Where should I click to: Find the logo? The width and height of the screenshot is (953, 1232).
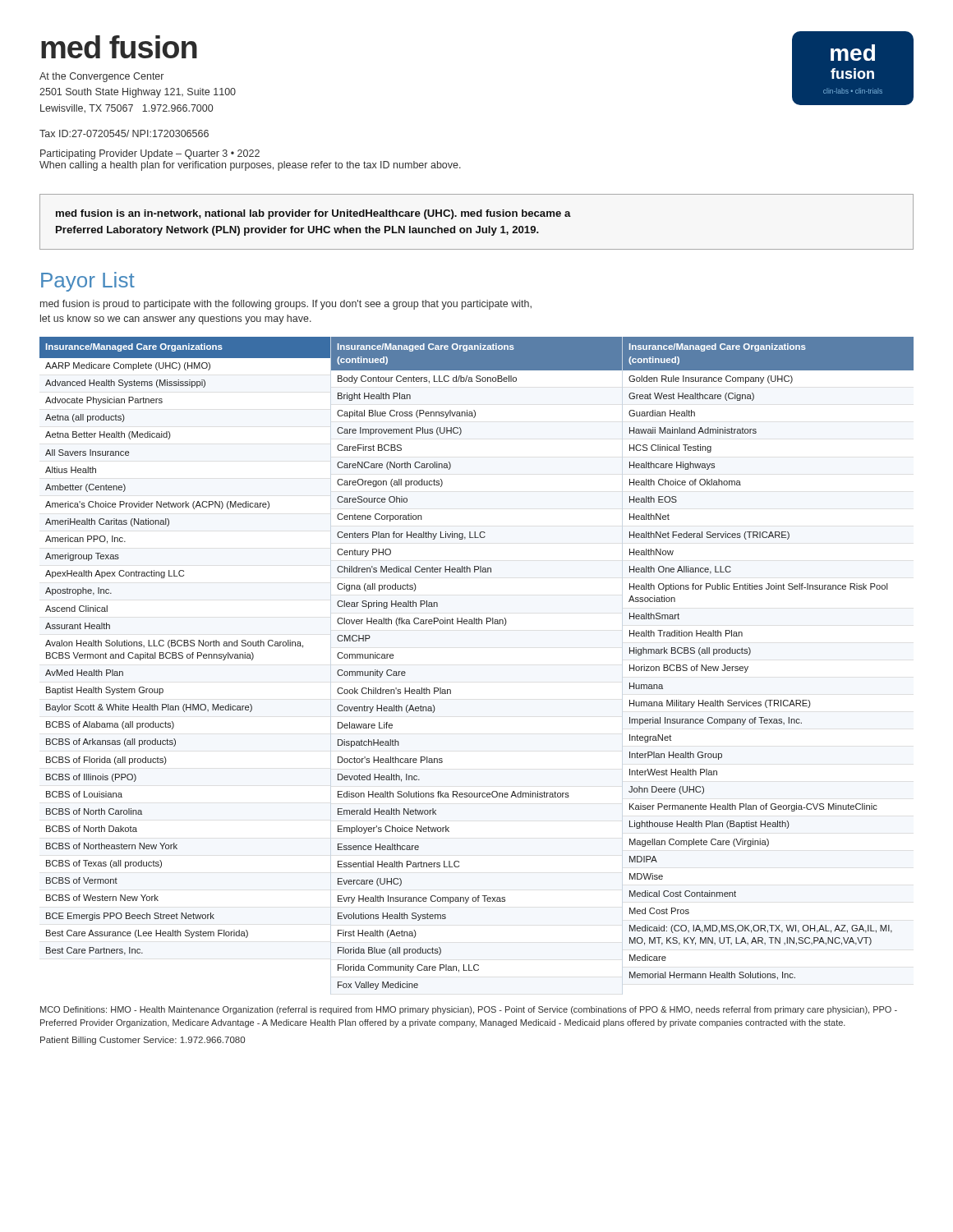(x=853, y=69)
